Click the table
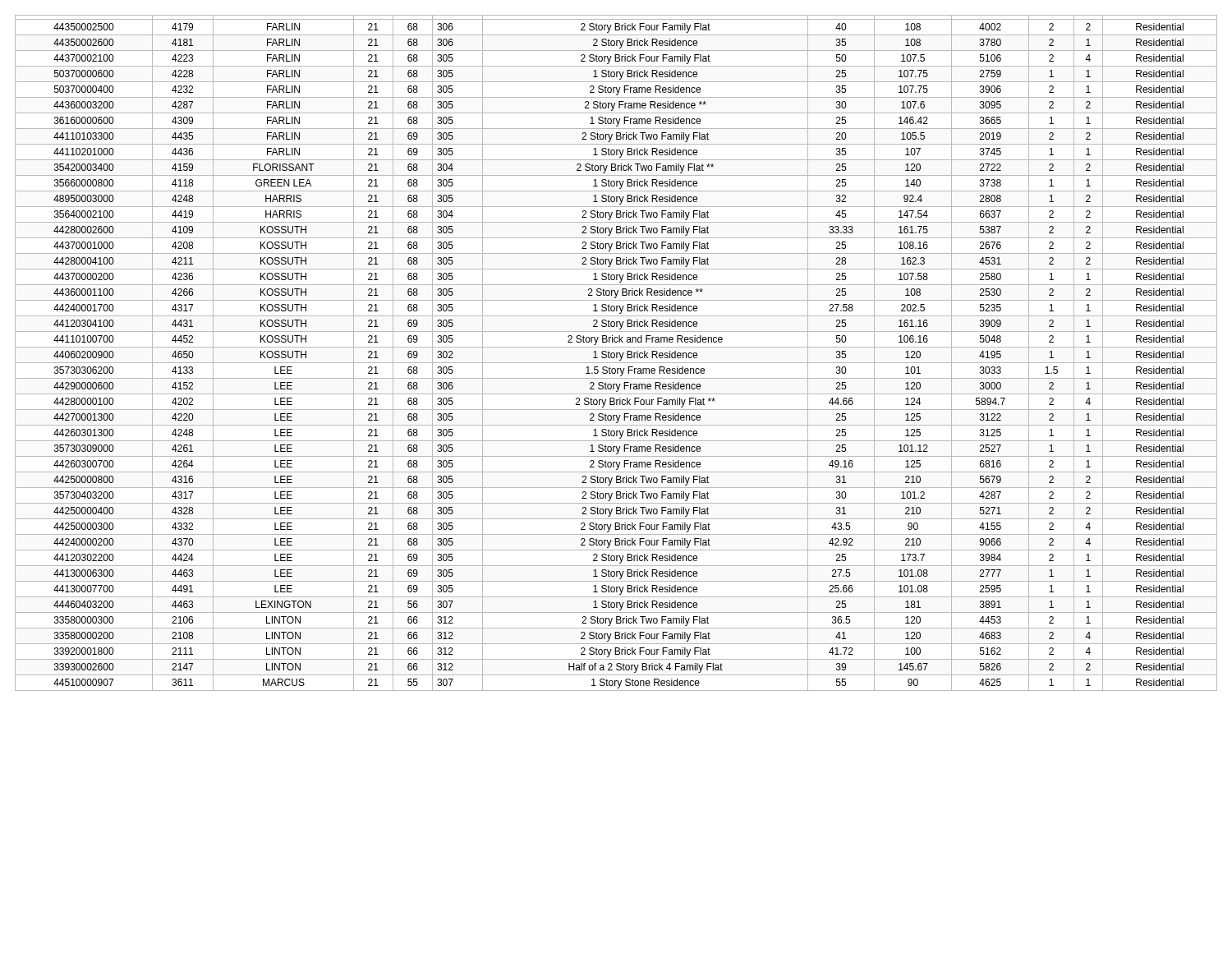 pyautogui.click(x=616, y=353)
